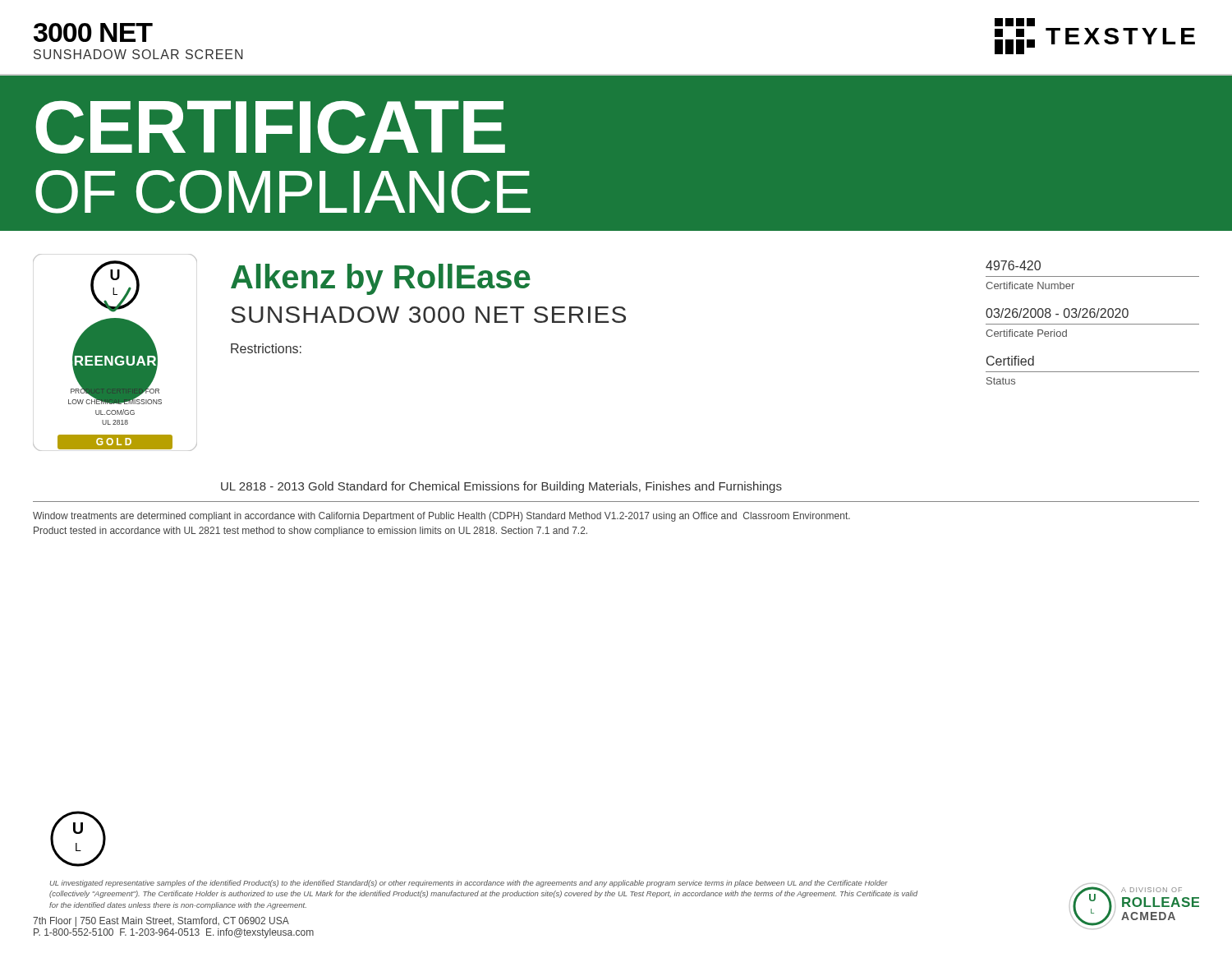This screenshot has width=1232, height=953.
Task: Find the region starting "Product tested in accordance with"
Action: coord(311,531)
